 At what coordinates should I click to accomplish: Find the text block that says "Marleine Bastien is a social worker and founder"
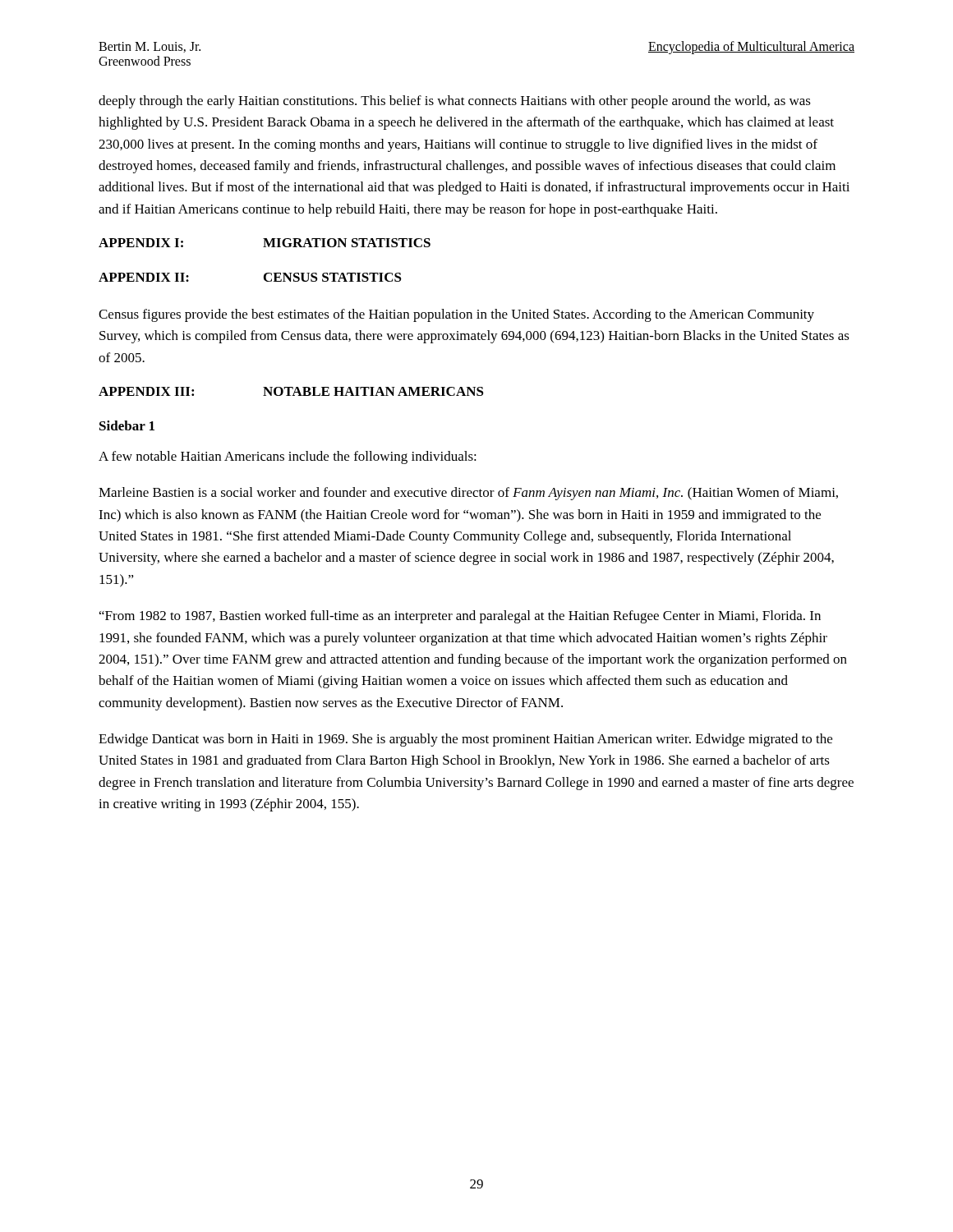coord(469,536)
